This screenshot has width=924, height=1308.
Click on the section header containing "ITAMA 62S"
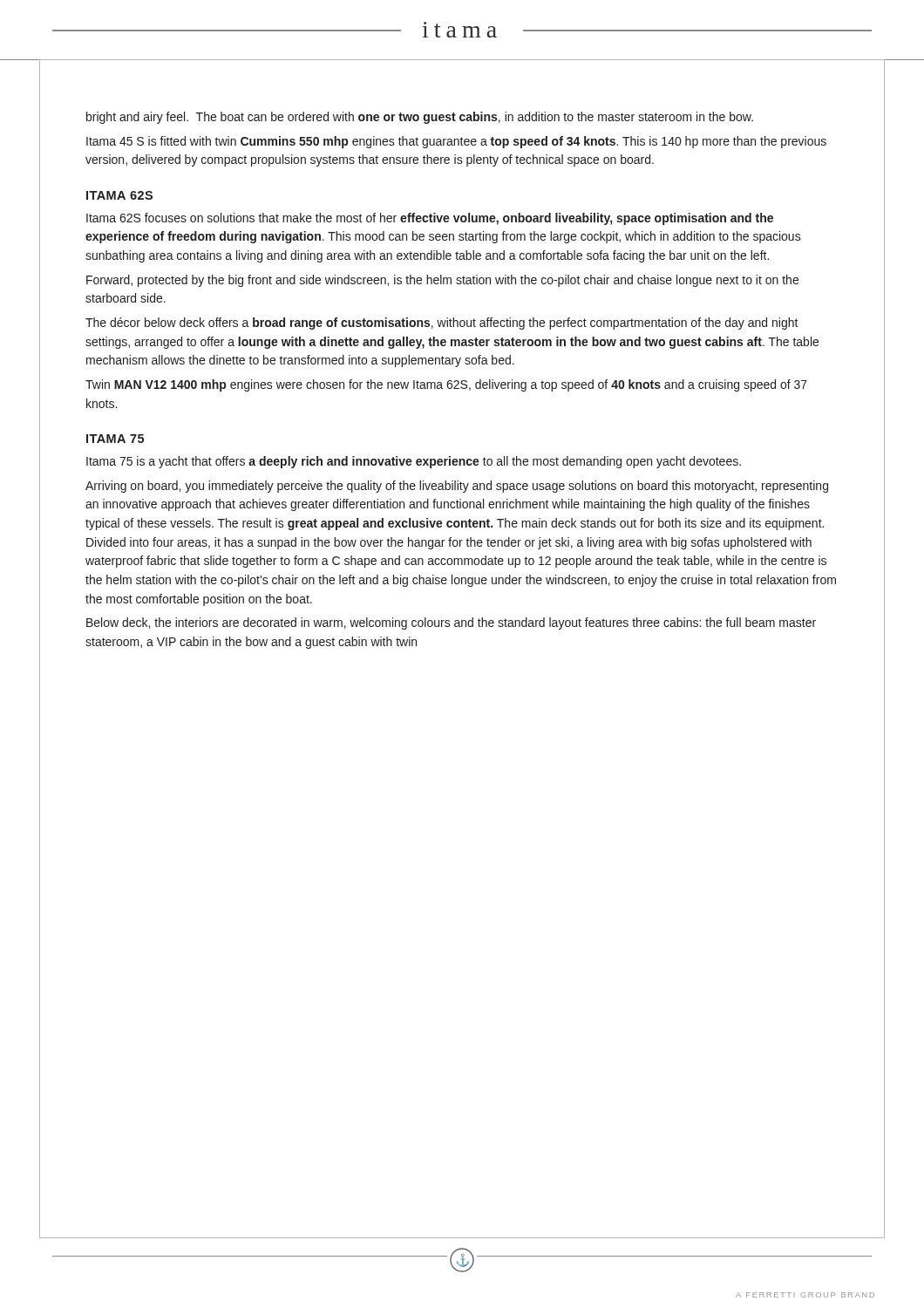coord(119,195)
